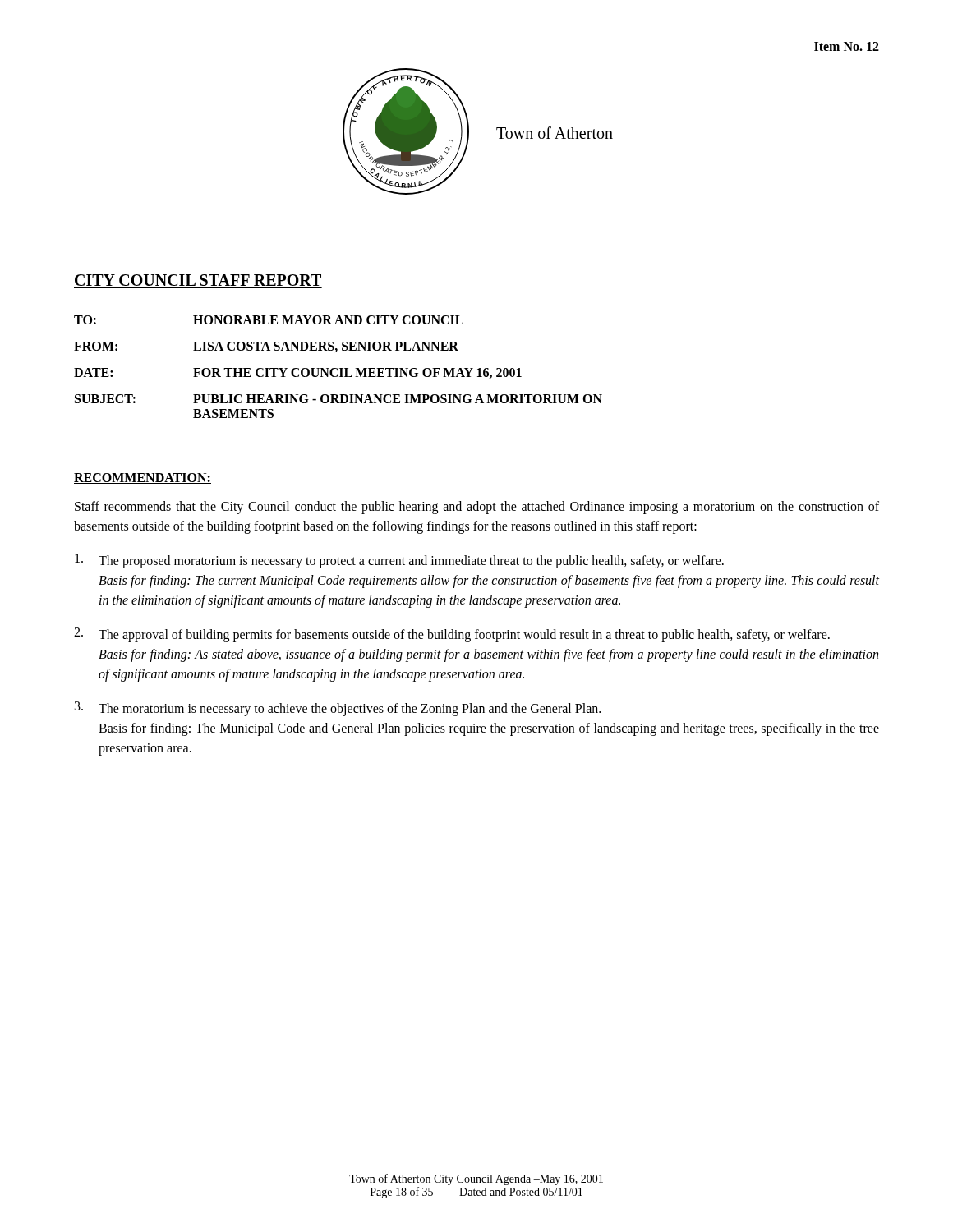Locate the block of text that opens with "TO: HONORABLE MAYOR AND"
Screen dimensions: 1232x953
pos(269,320)
